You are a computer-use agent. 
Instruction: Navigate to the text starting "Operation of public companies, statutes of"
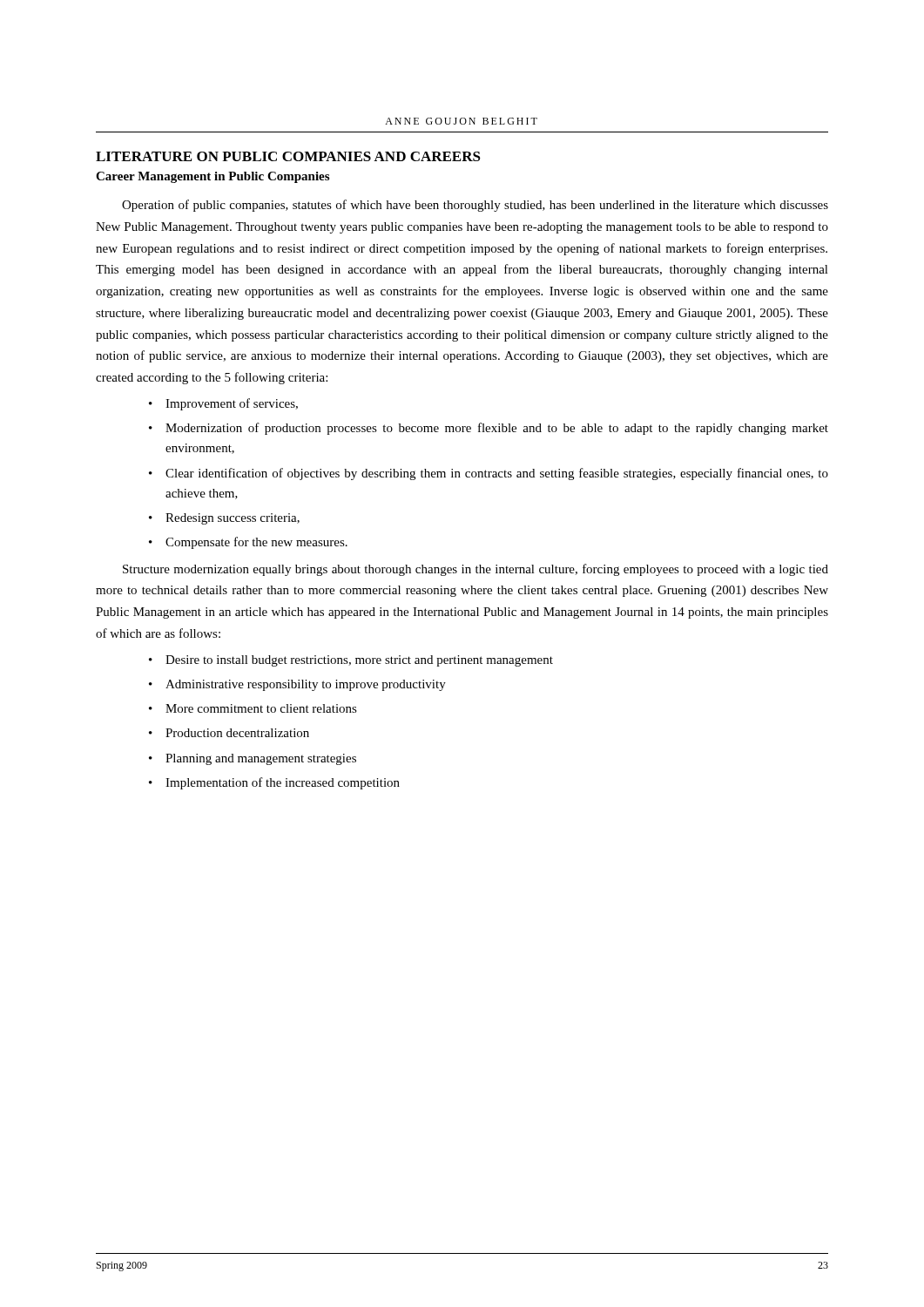(x=462, y=291)
